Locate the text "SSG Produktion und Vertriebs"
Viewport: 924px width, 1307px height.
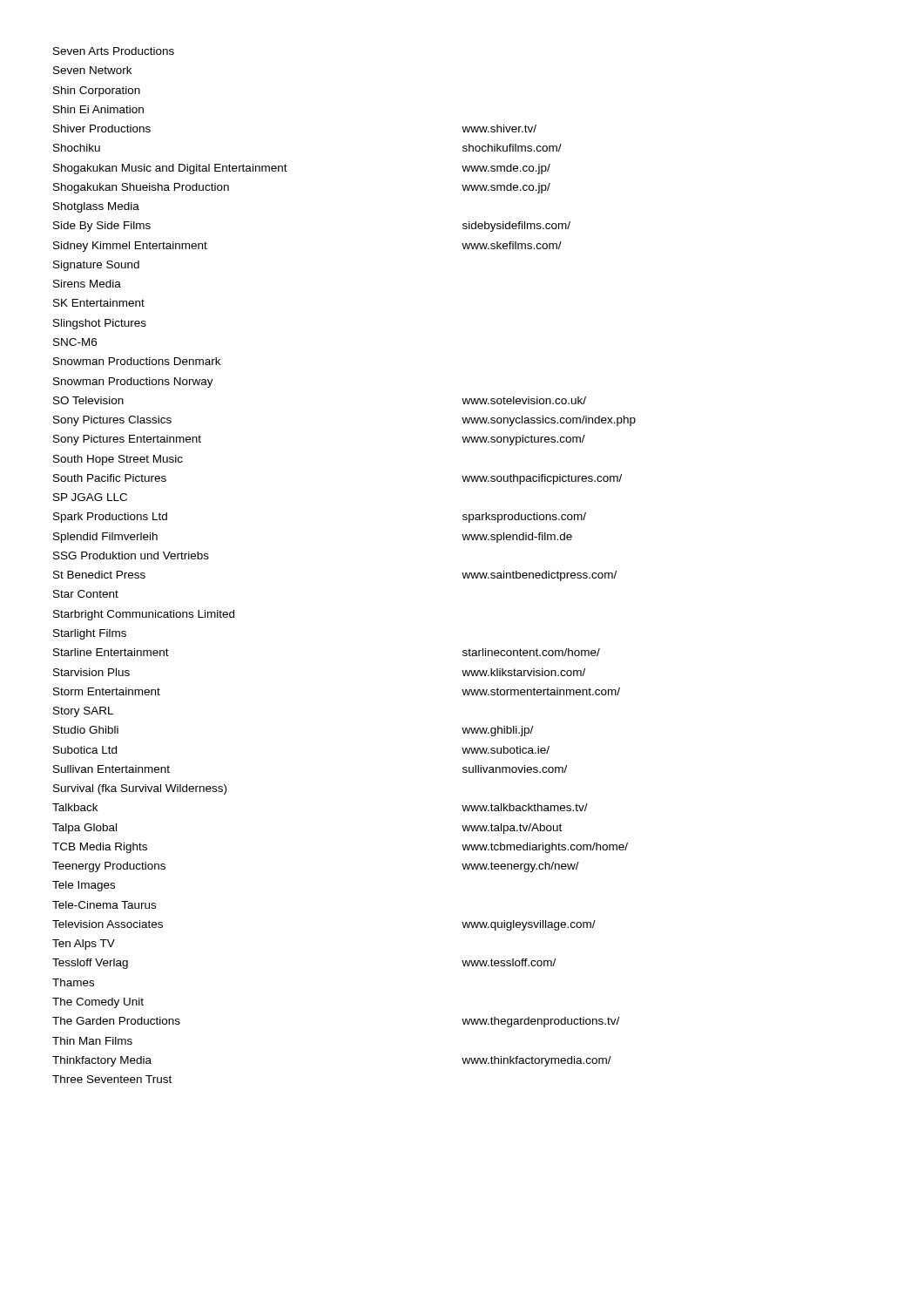(131, 555)
